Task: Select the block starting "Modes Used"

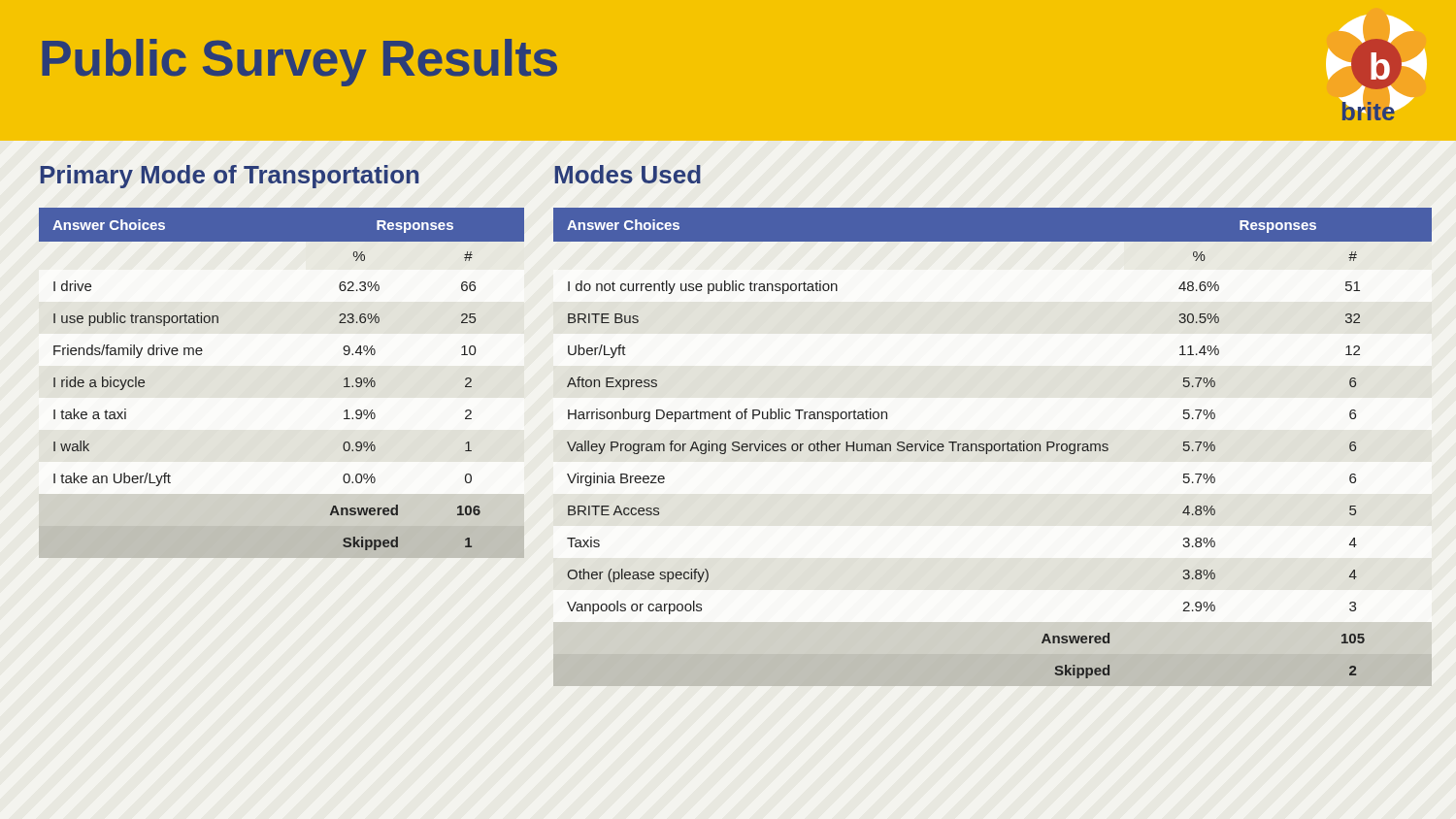Action: pos(628,175)
